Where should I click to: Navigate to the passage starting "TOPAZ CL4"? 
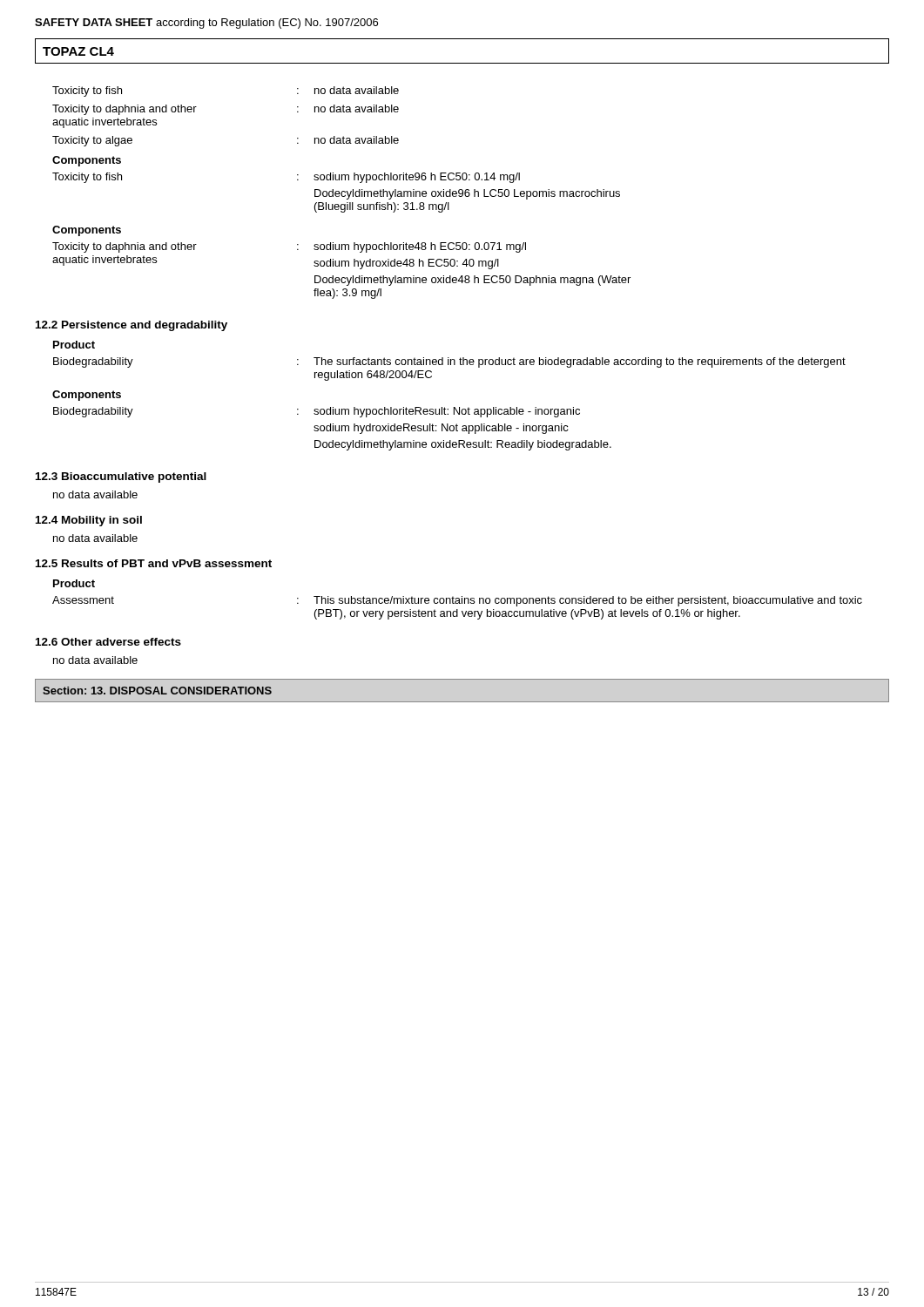coord(78,51)
